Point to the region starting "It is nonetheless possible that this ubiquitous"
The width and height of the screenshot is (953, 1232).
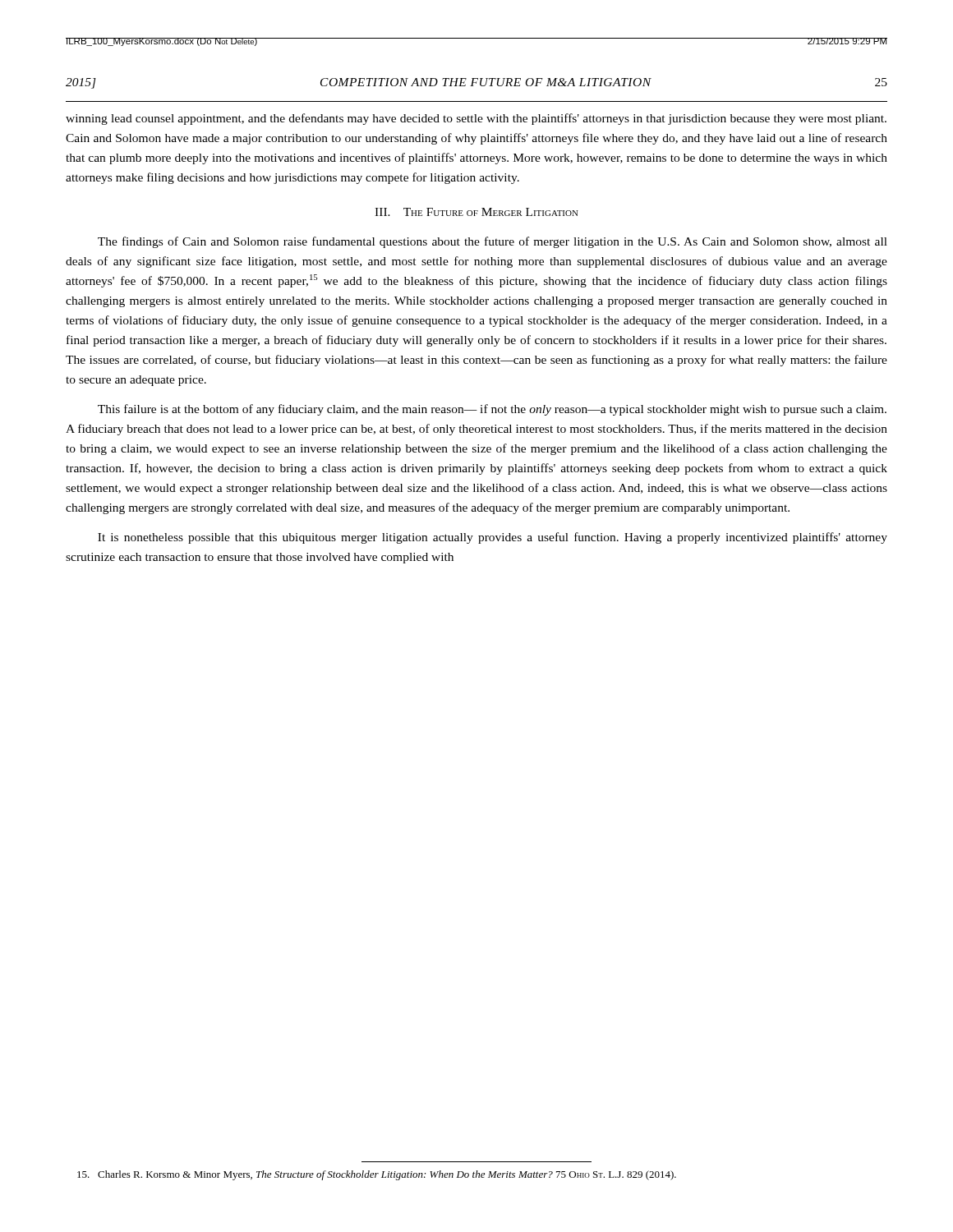tap(476, 547)
